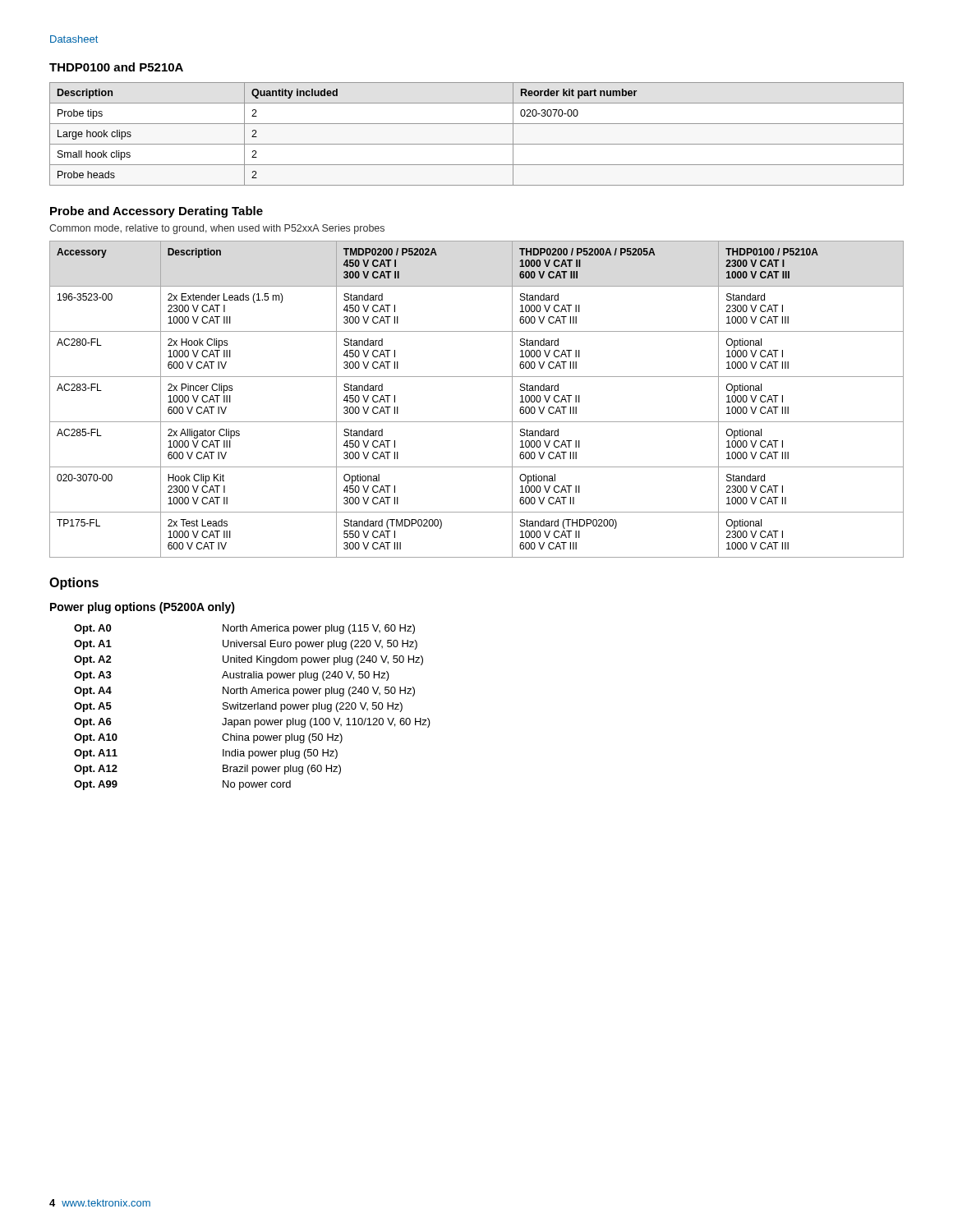Point to the block starting "Common mode, relative to ground,"

click(x=217, y=228)
